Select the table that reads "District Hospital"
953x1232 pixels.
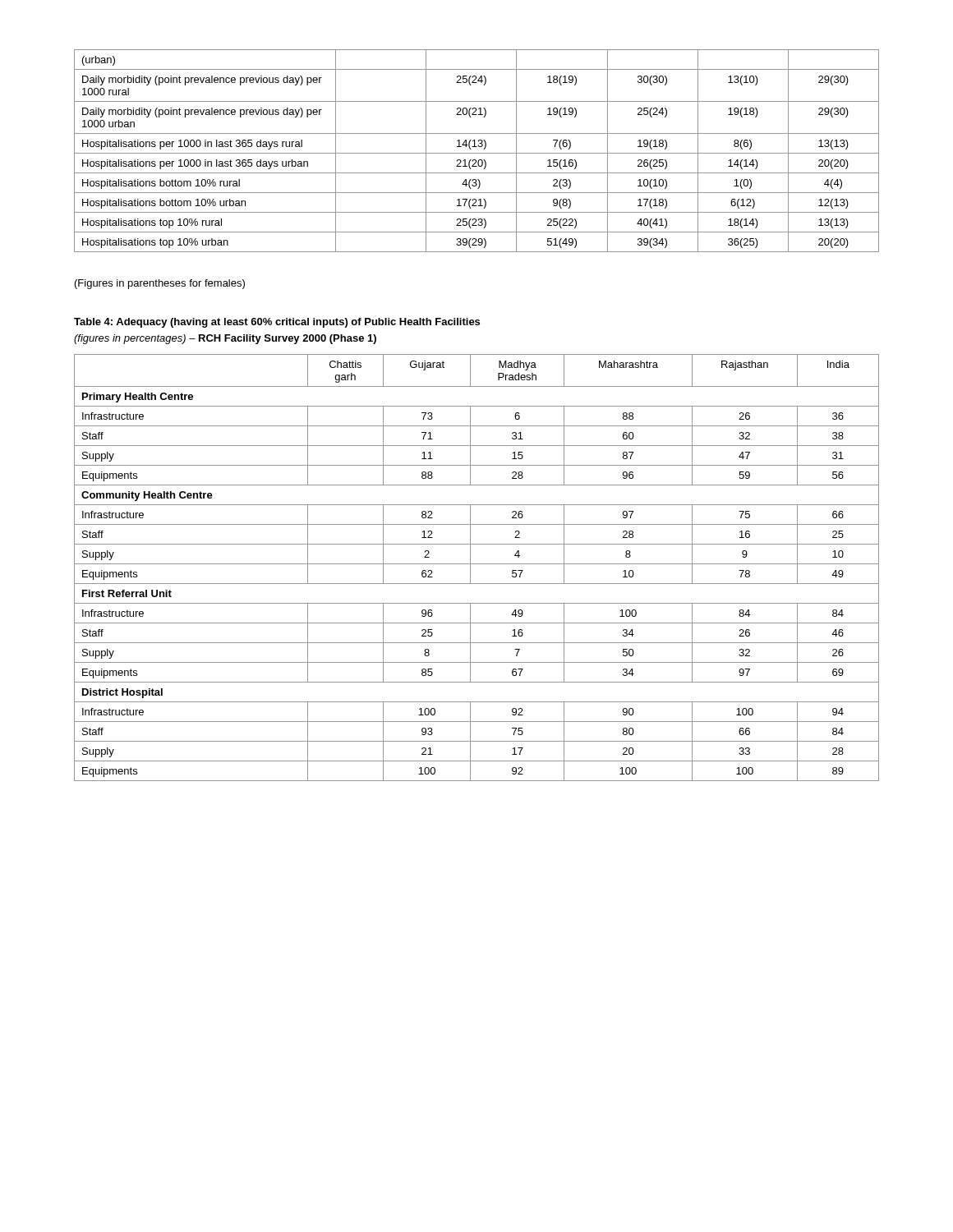476,568
